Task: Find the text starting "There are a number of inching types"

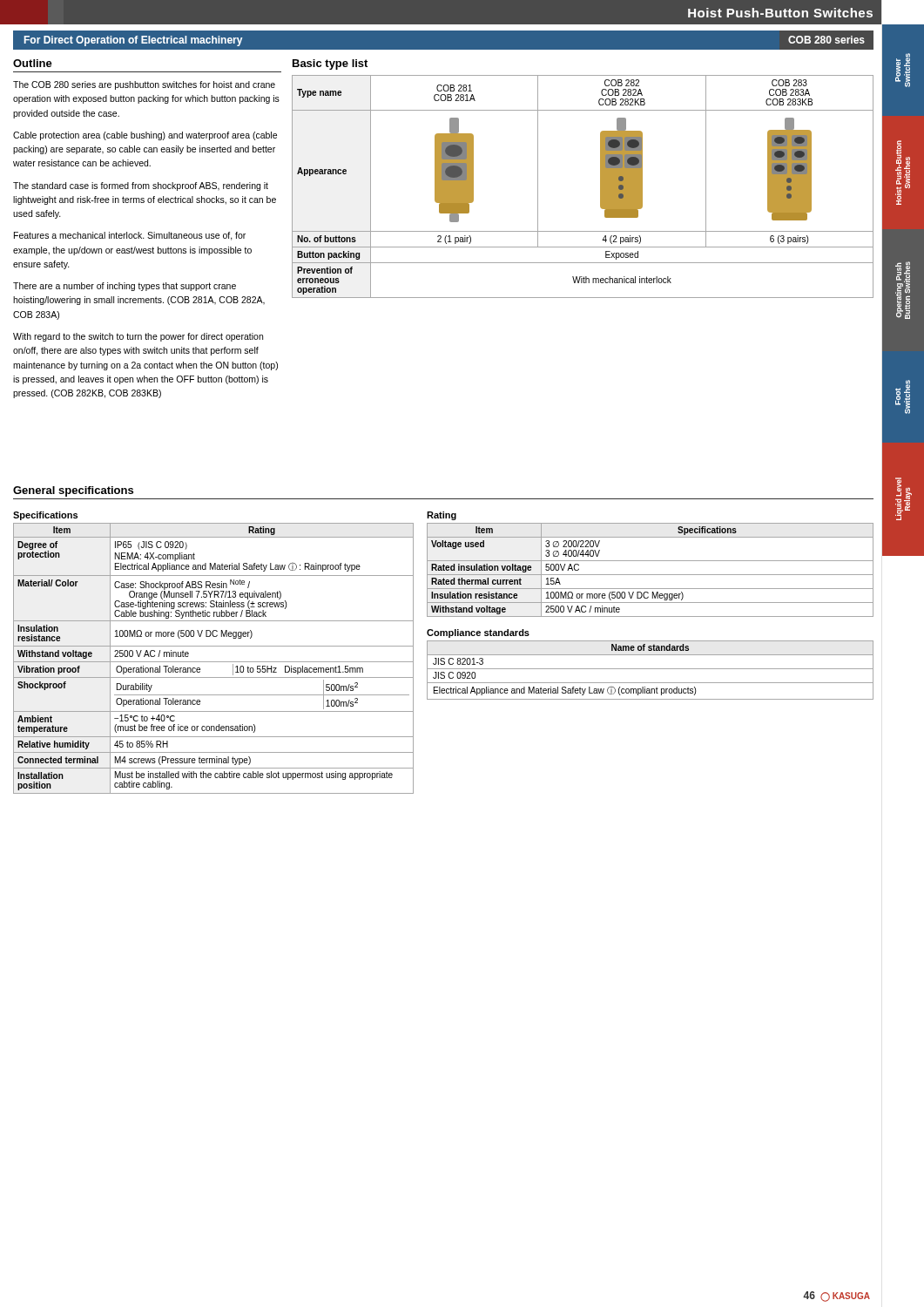Action: click(139, 300)
